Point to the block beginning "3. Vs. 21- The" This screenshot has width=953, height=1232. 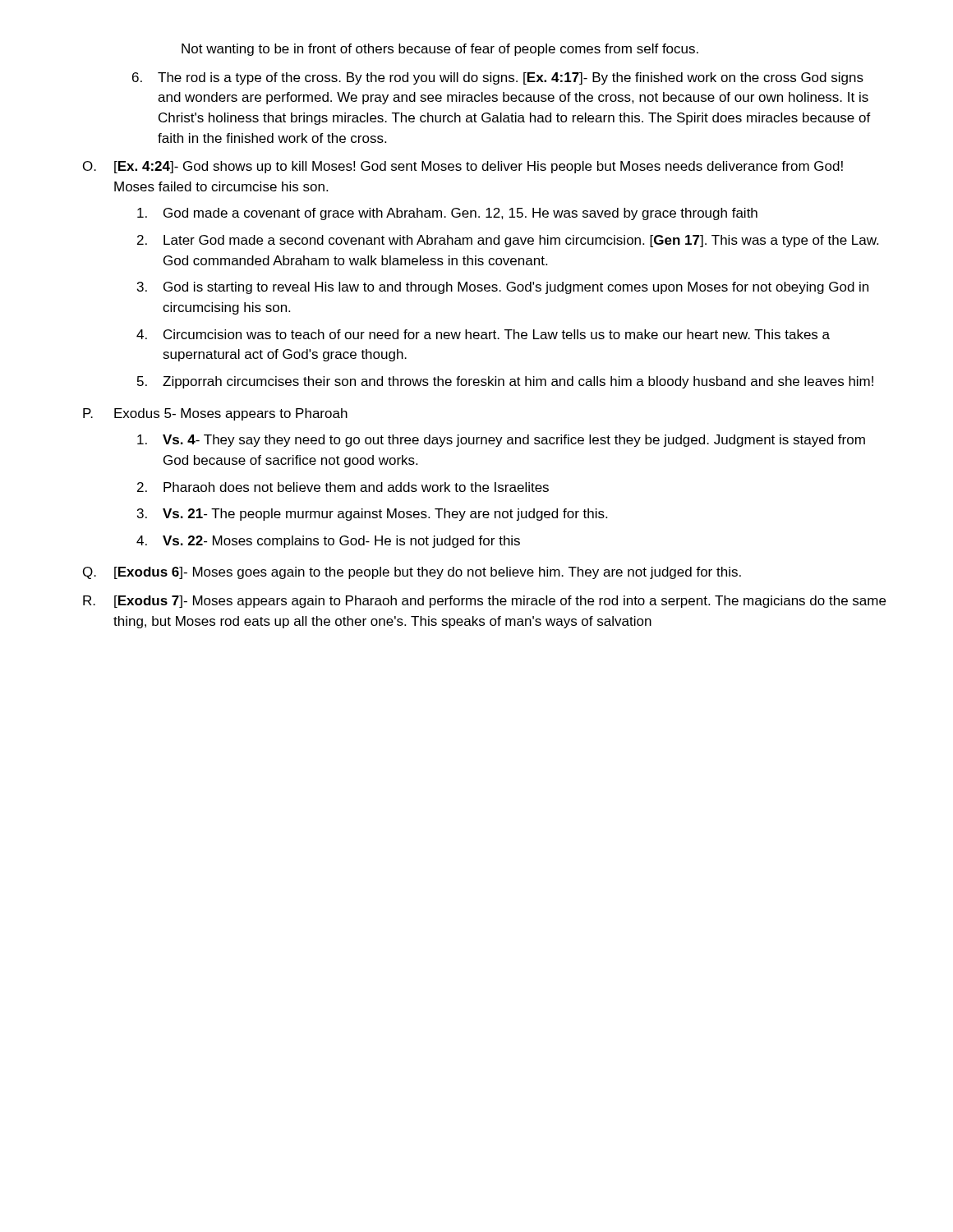pos(512,515)
